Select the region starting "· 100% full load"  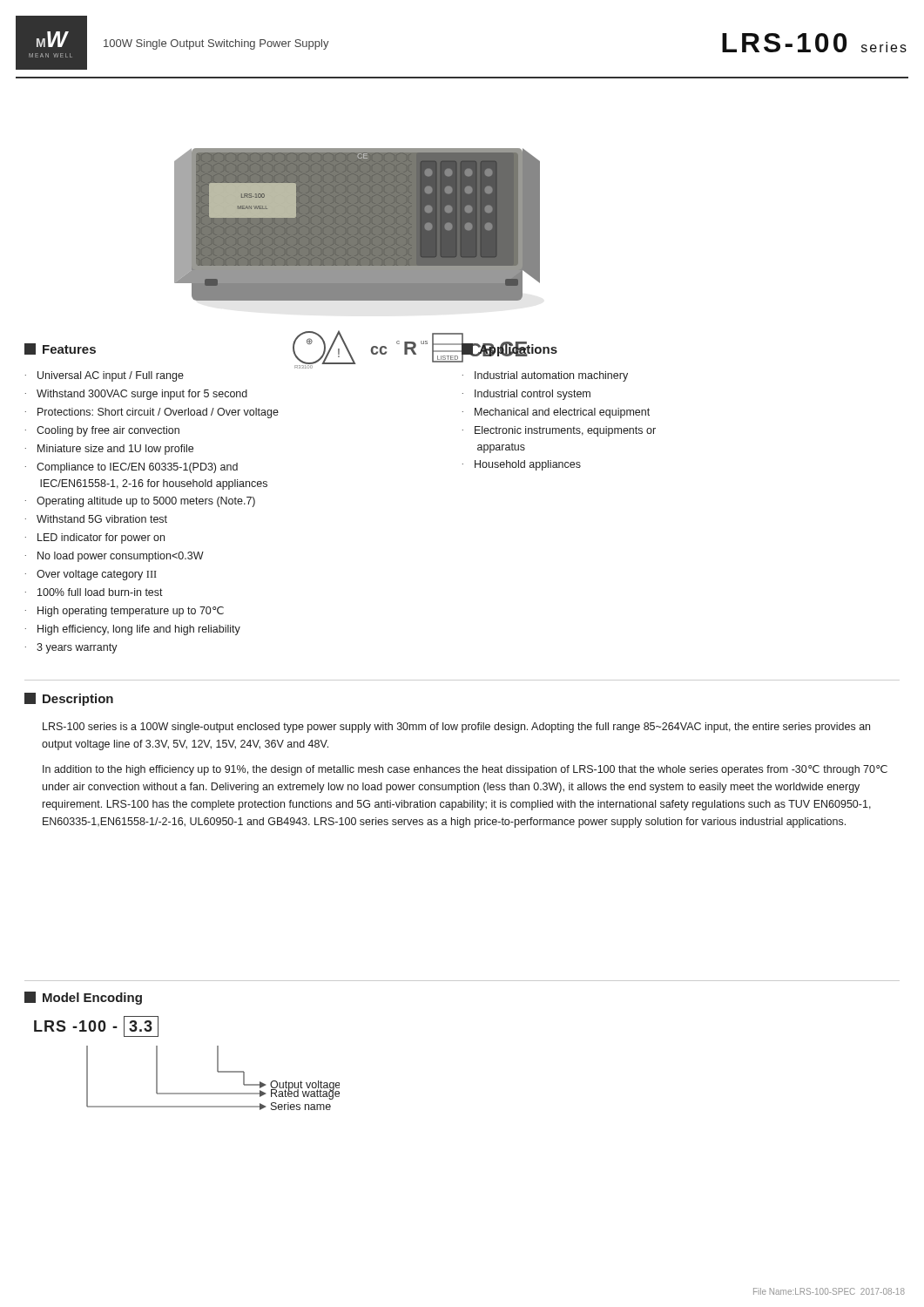tap(93, 593)
